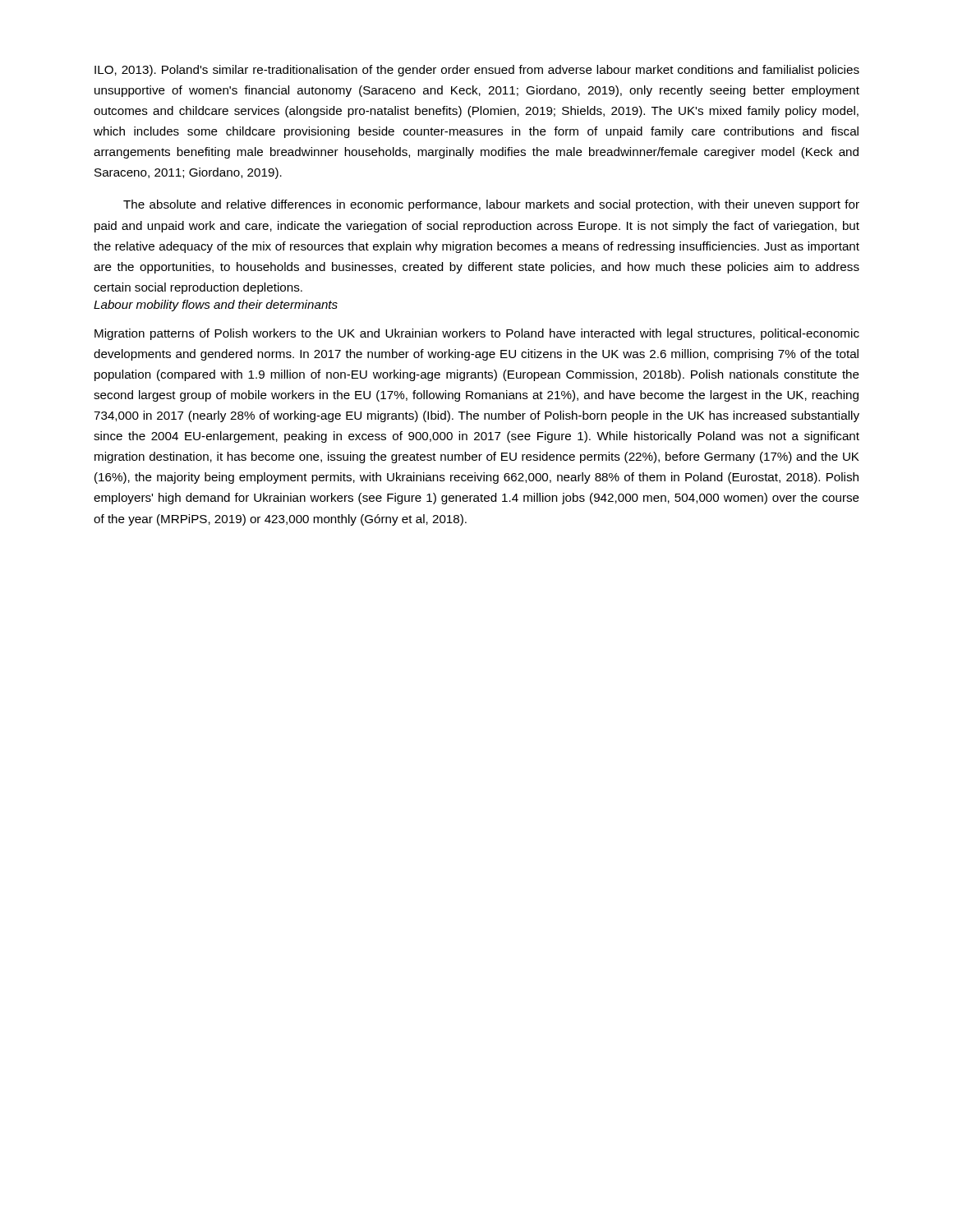Click the section header that begins "Labour mobility flows"
The height and width of the screenshot is (1232, 953).
click(216, 304)
